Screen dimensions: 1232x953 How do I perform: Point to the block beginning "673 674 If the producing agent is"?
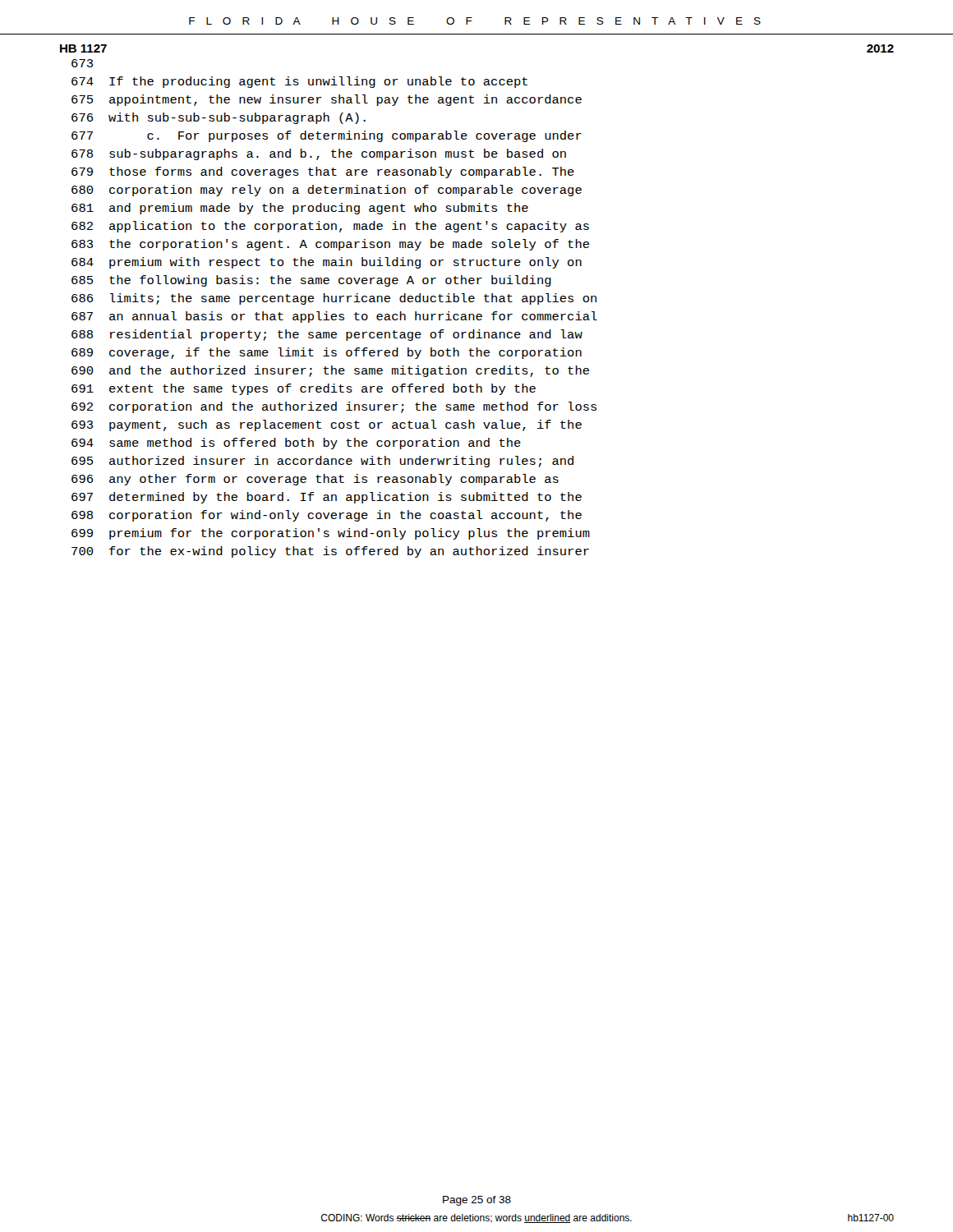[x=476, y=308]
